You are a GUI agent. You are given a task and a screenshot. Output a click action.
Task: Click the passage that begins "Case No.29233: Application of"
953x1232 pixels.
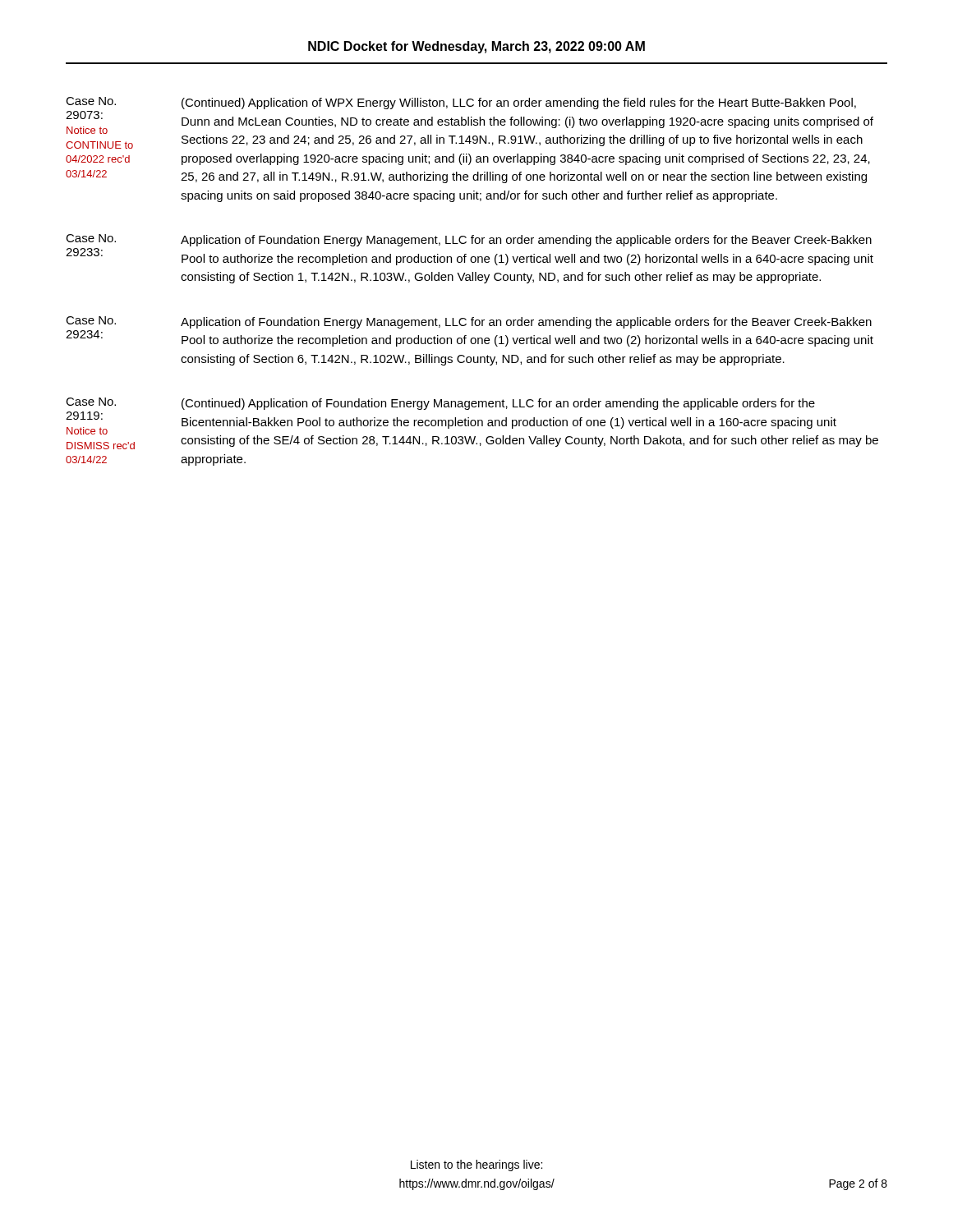(476, 258)
